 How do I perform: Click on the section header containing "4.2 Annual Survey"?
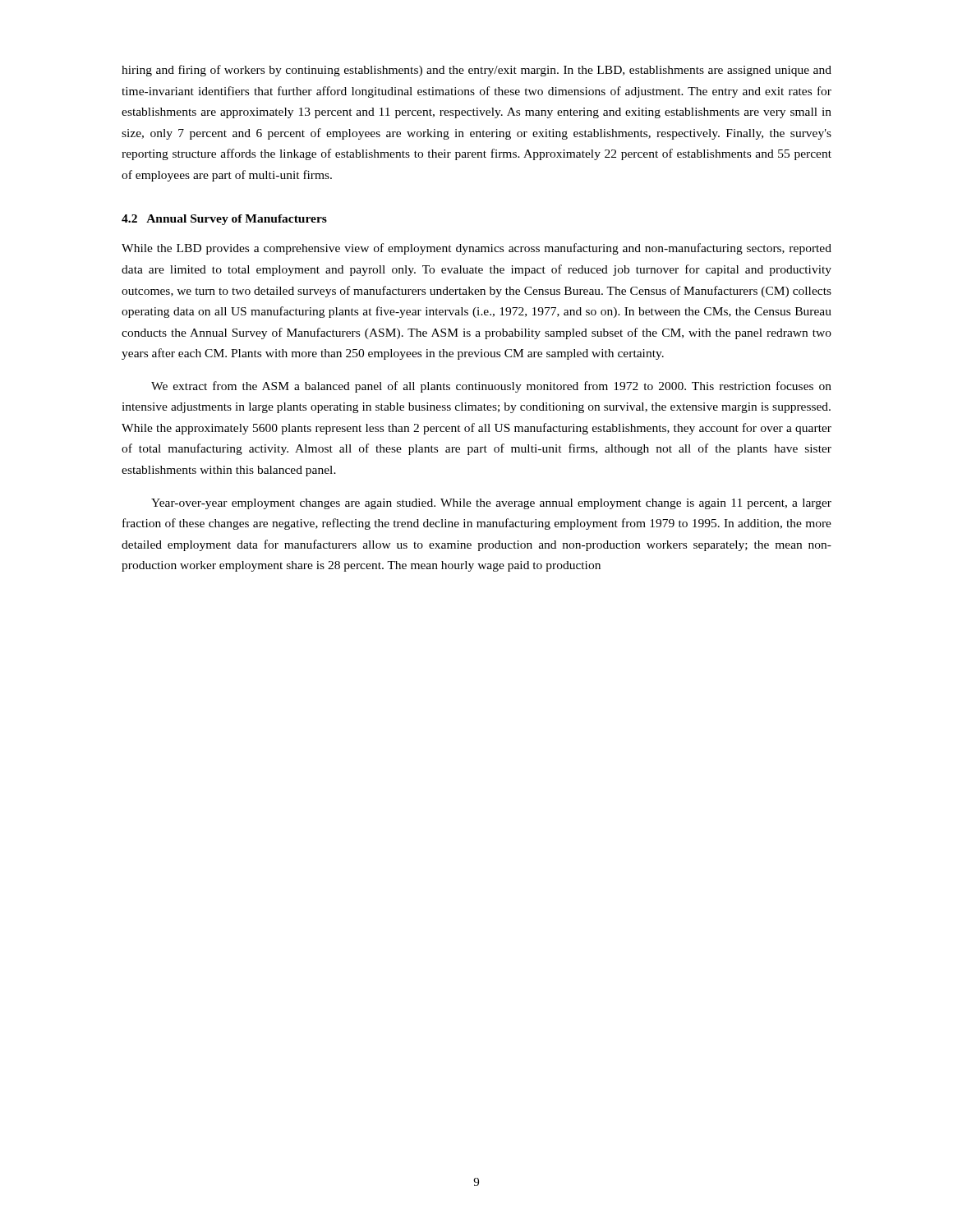pyautogui.click(x=224, y=218)
